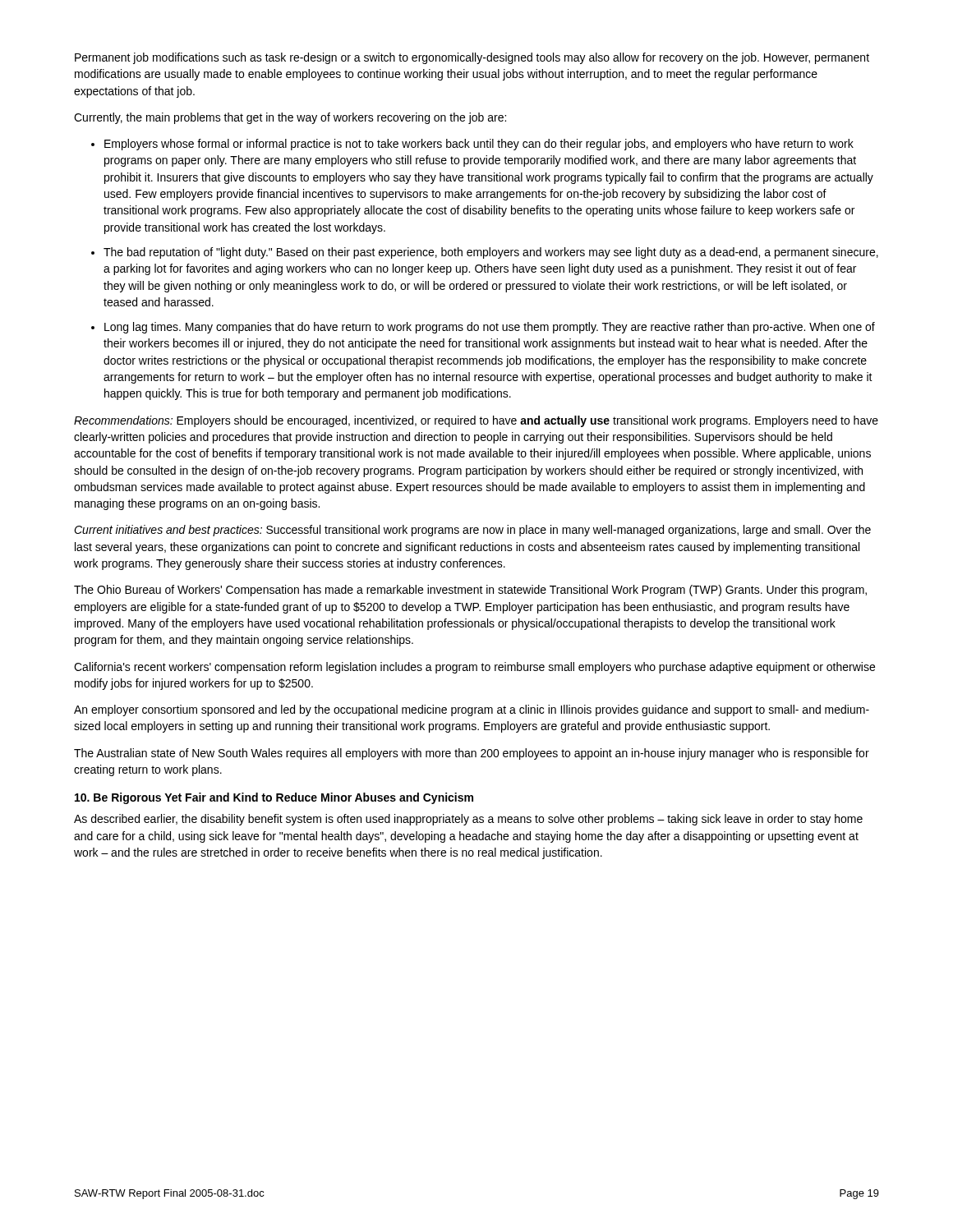Locate the list item with the text "The bad reputation"
The image size is (953, 1232).
click(x=491, y=277)
